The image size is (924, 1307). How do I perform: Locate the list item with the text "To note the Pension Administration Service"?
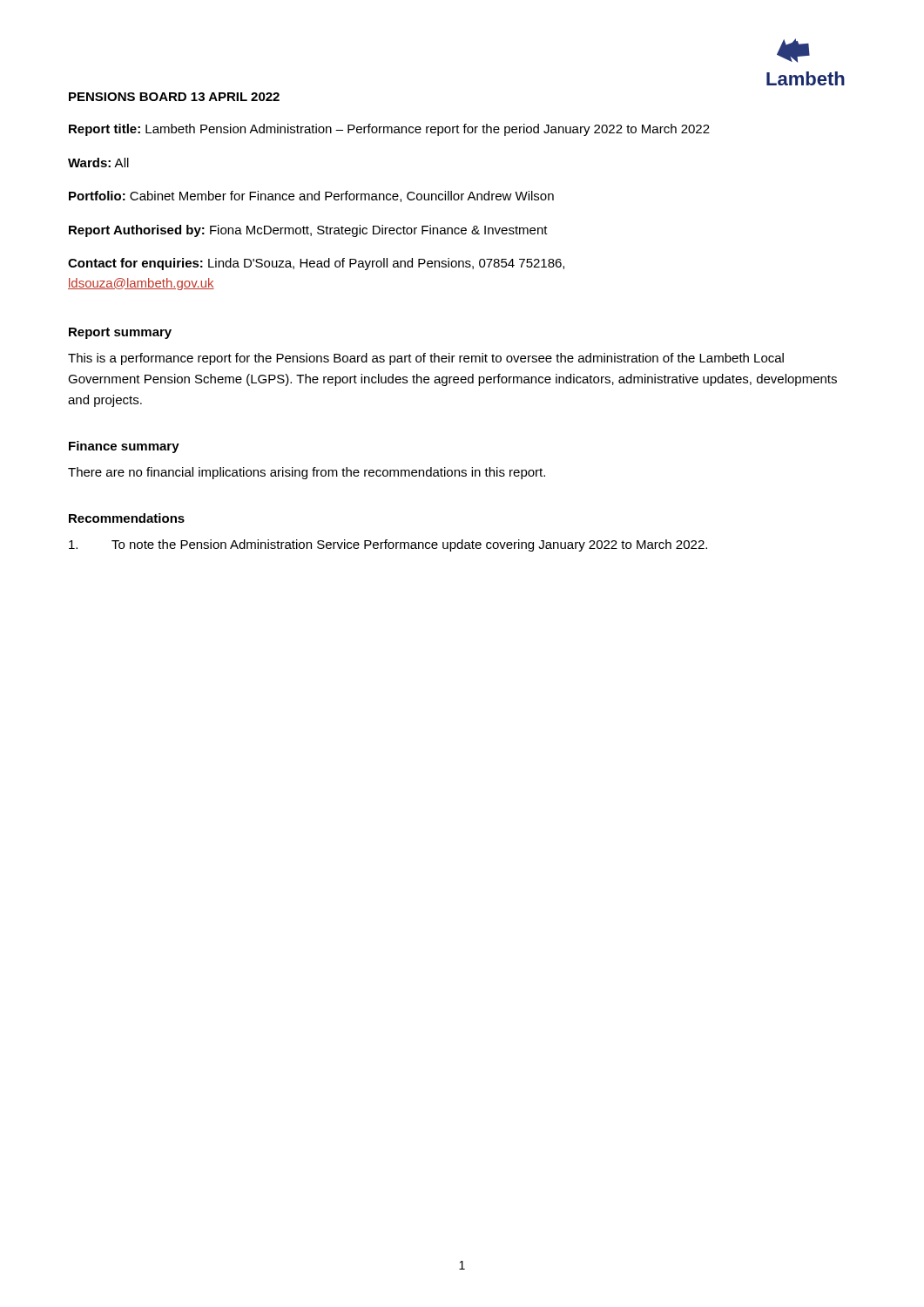[462, 545]
